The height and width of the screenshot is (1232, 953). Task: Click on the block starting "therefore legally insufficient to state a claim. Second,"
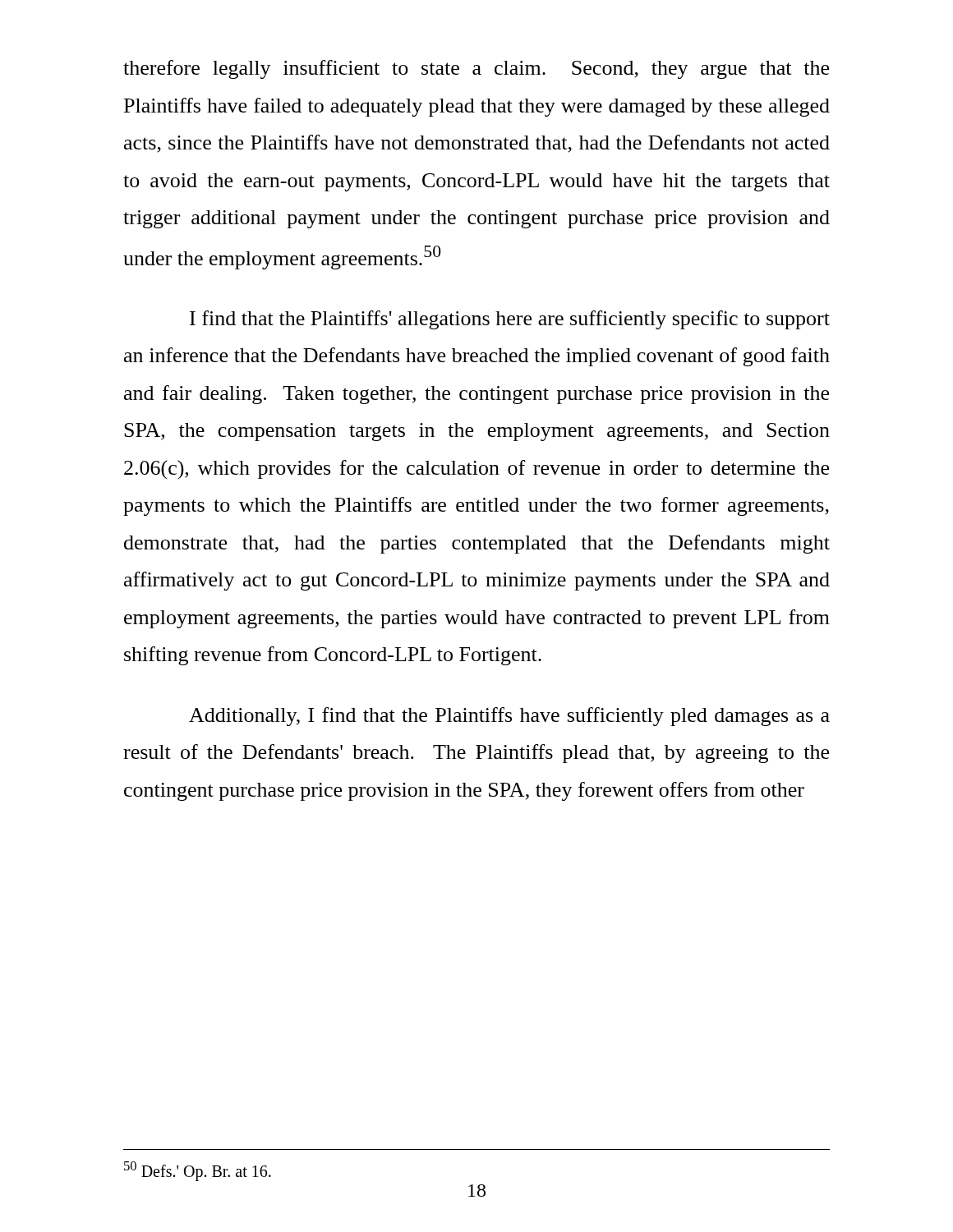click(476, 69)
